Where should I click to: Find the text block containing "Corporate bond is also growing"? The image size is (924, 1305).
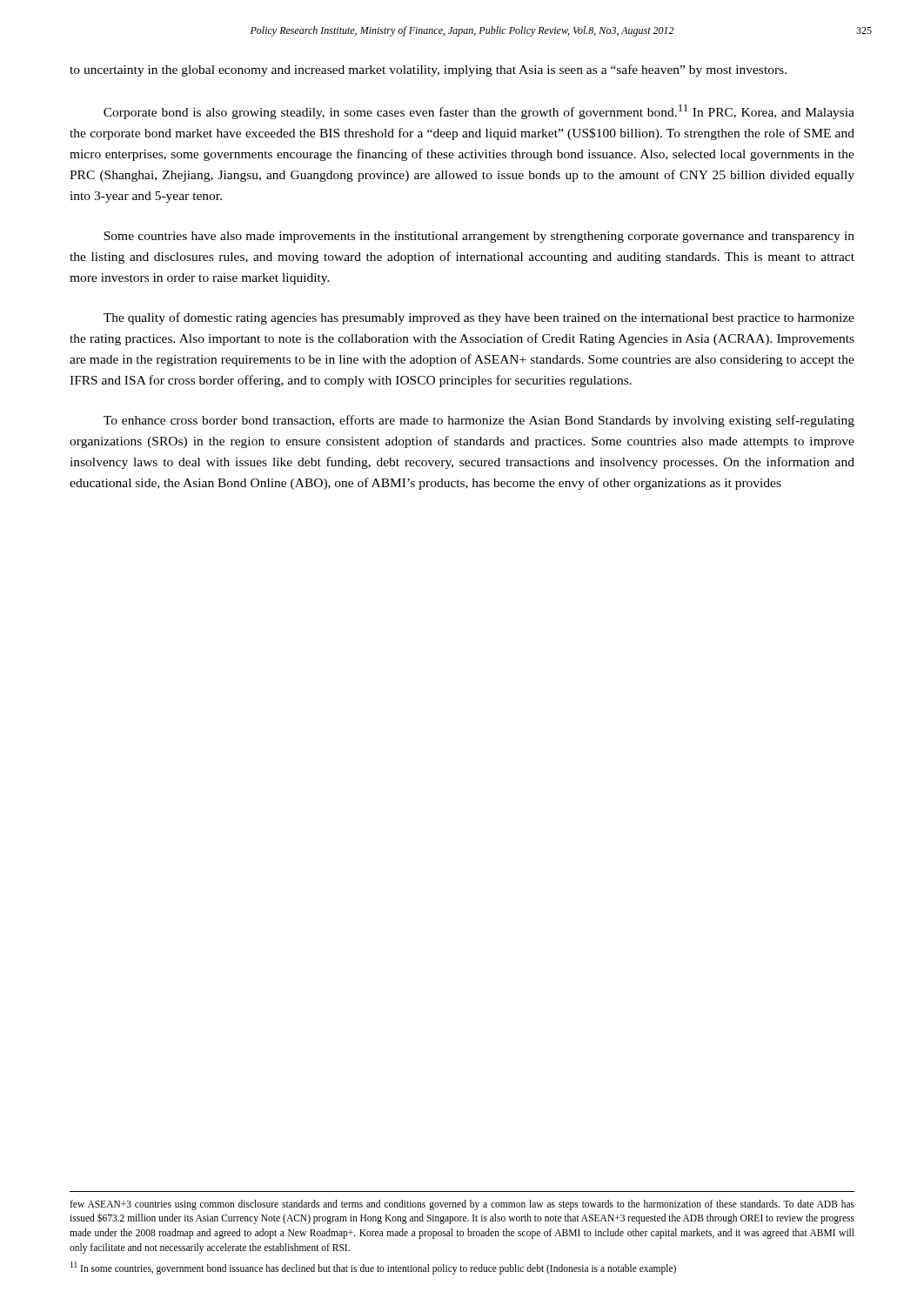[462, 152]
